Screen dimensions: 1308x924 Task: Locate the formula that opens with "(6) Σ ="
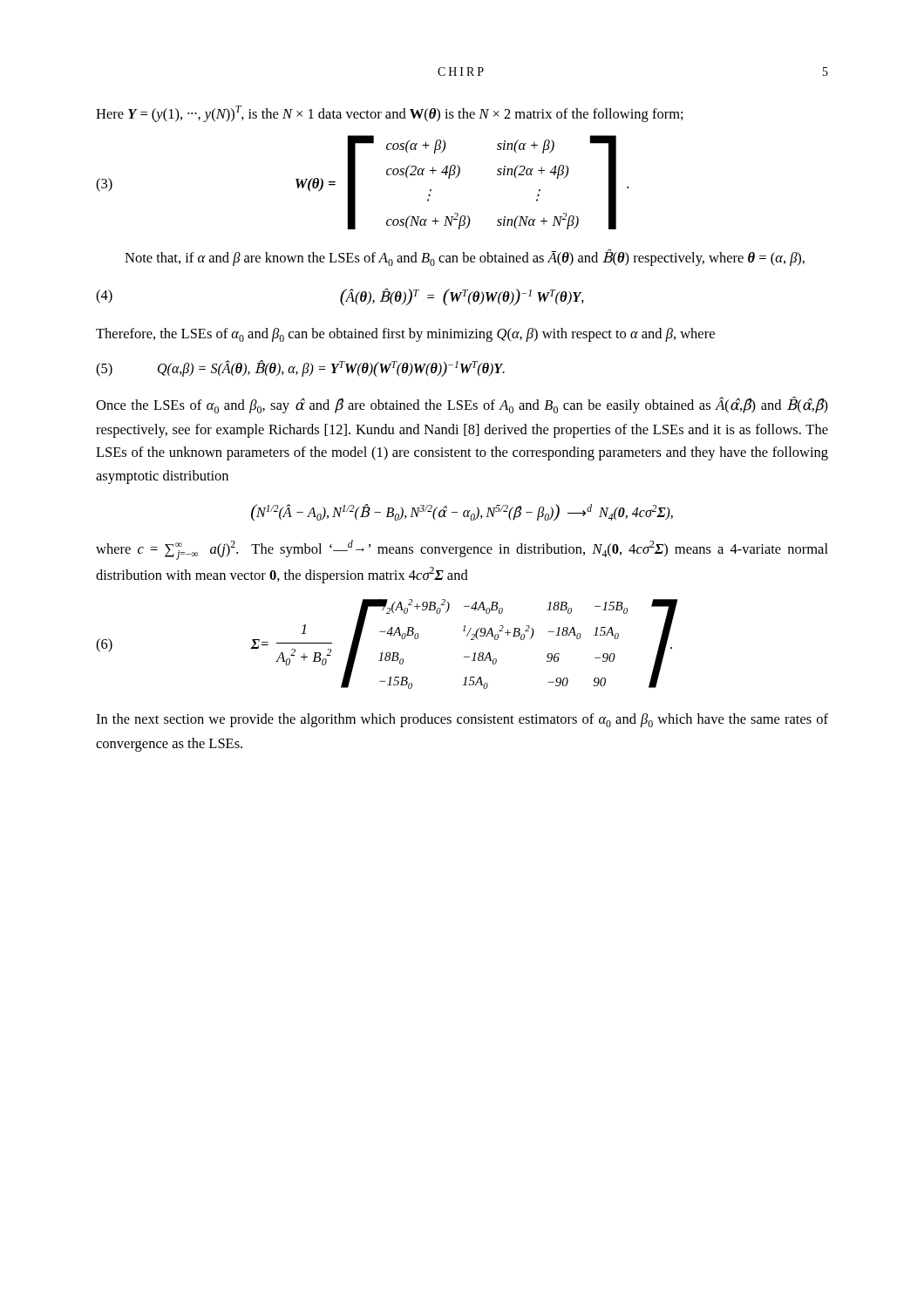coord(436,644)
